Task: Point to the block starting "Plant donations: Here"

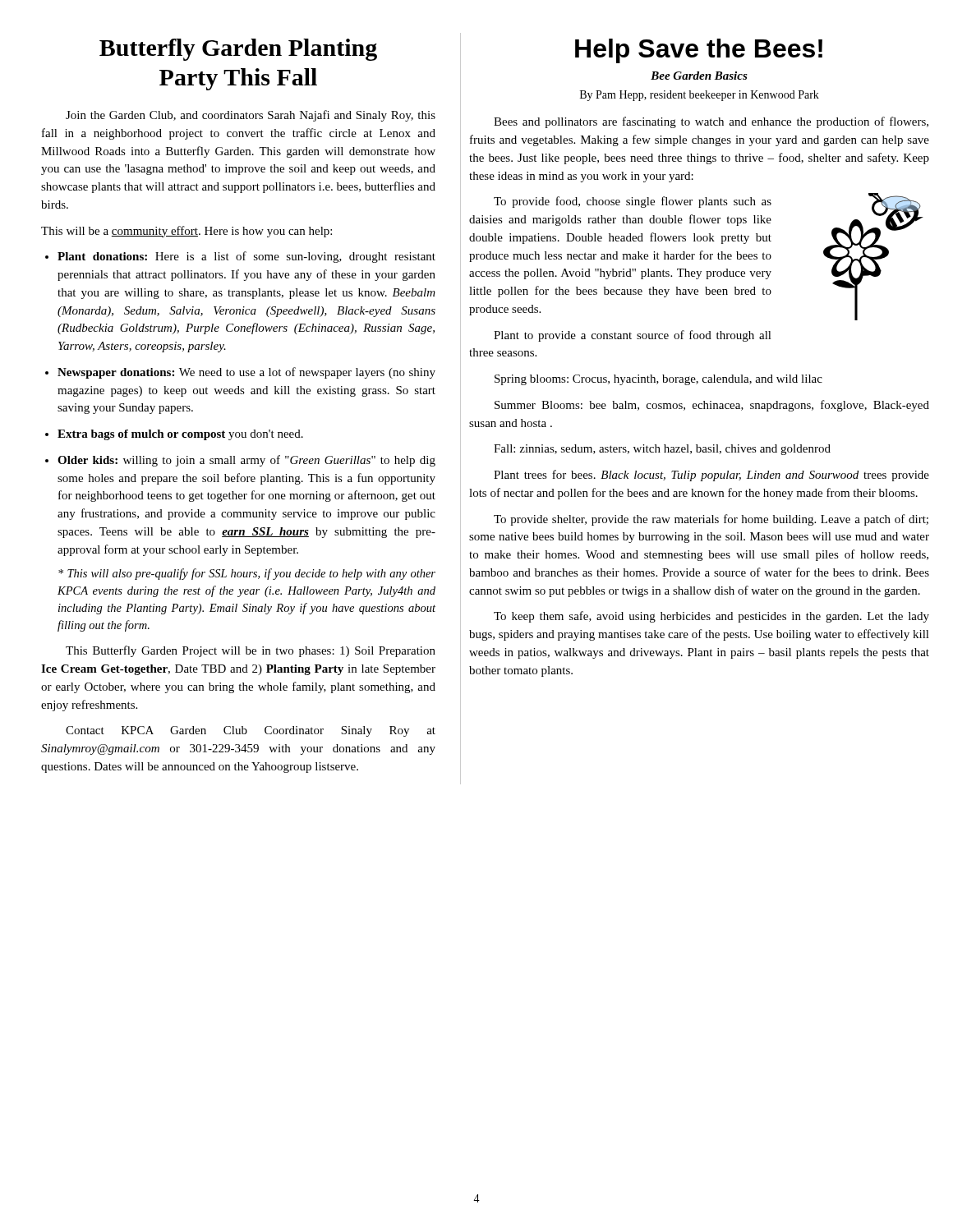Action: 238,302
